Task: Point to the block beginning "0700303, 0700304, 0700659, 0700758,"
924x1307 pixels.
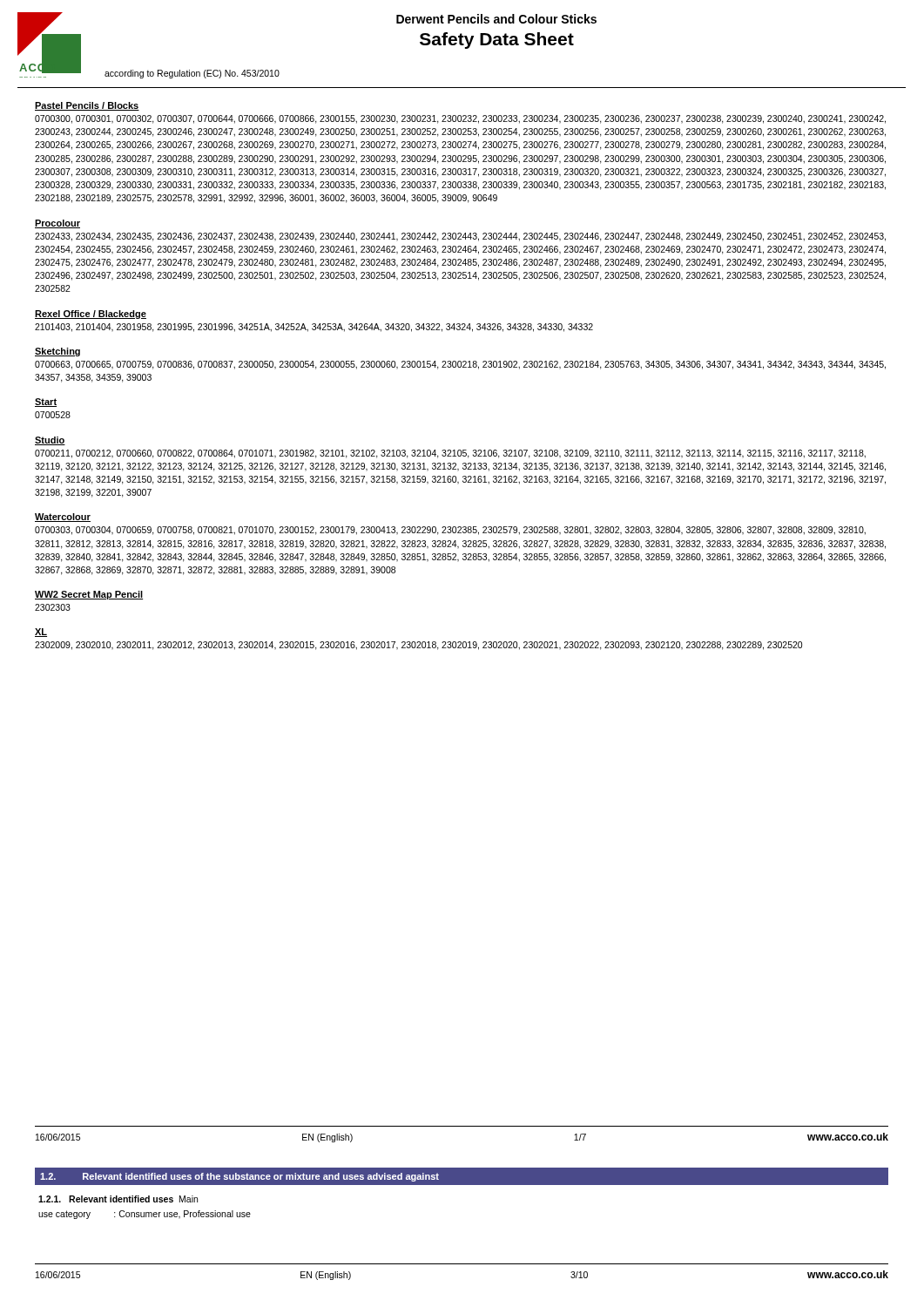Action: (461, 550)
